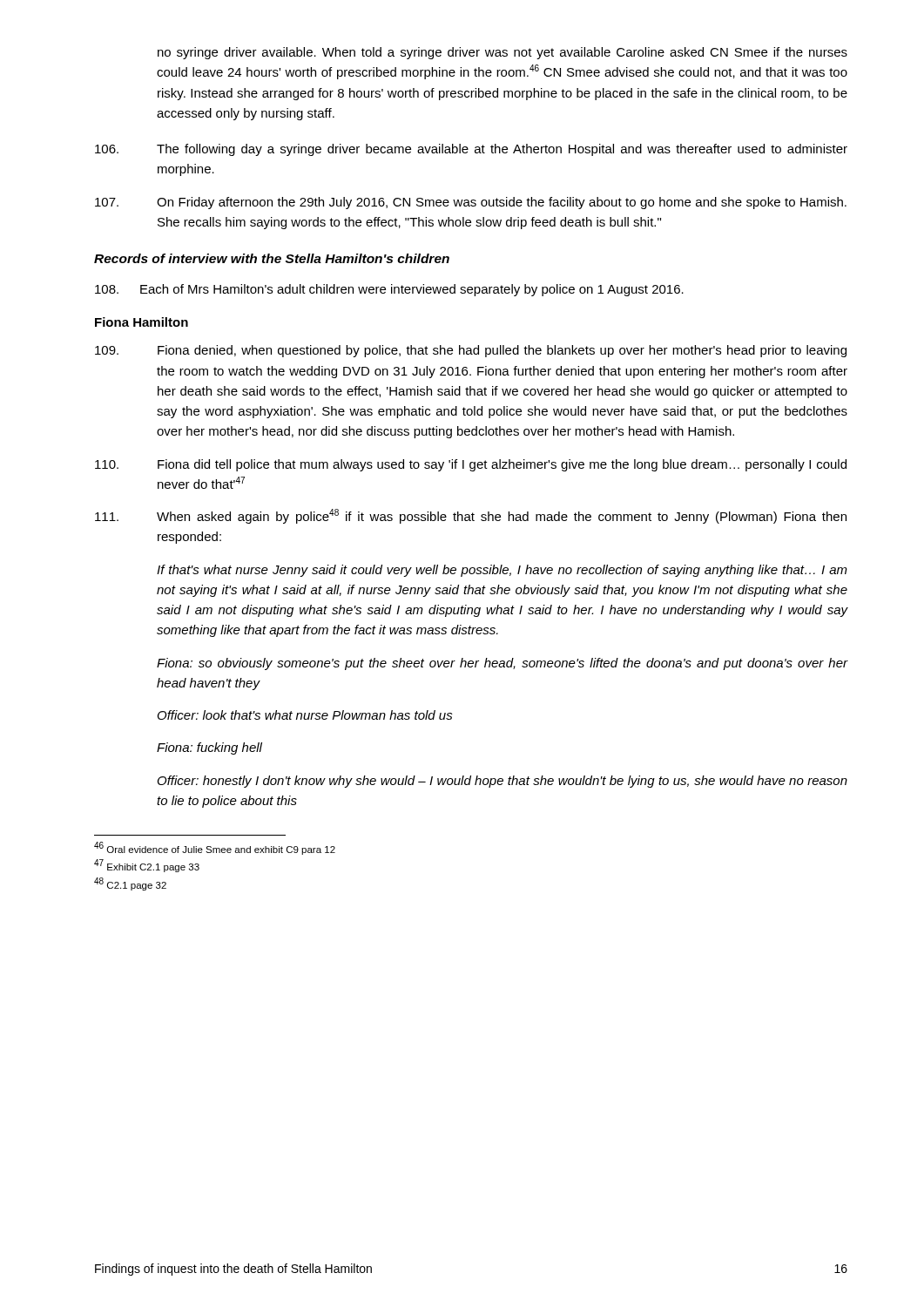Select the footnote containing "47 Exhibit C2.1 page 33"
Viewport: 924px width, 1307px height.
click(x=147, y=866)
